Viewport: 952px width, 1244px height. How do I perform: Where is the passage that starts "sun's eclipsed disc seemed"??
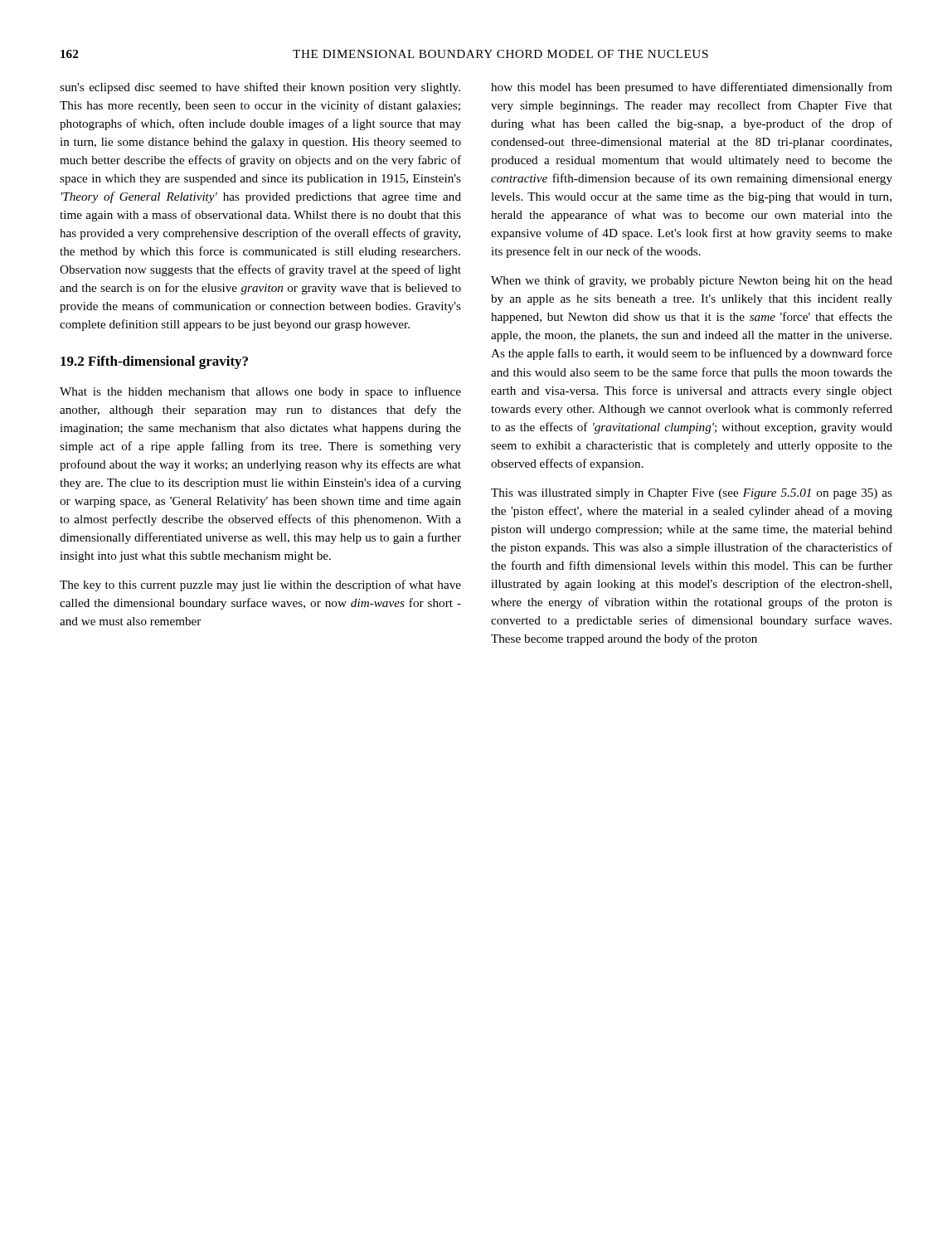click(x=260, y=206)
